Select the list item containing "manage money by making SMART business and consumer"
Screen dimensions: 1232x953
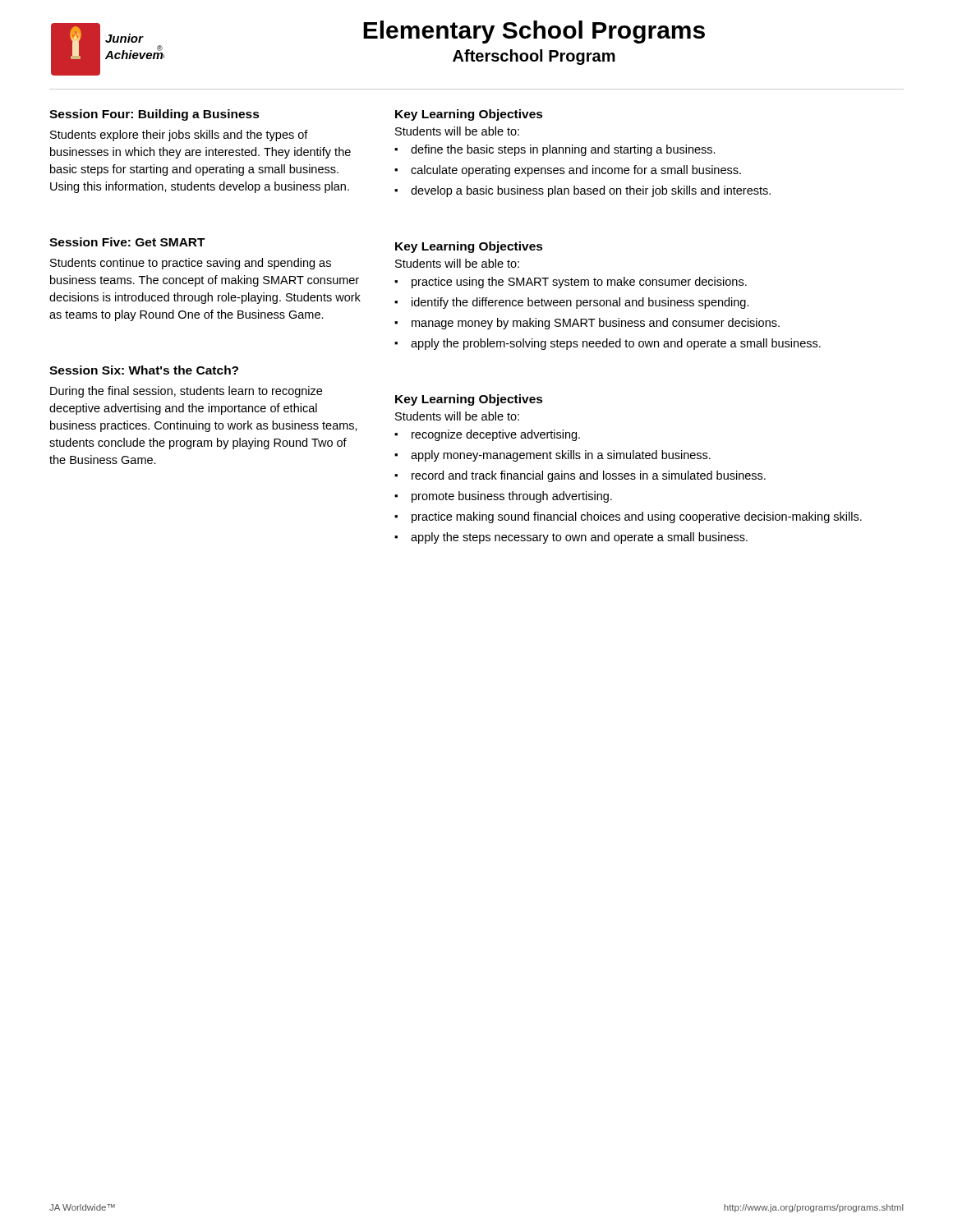point(596,323)
